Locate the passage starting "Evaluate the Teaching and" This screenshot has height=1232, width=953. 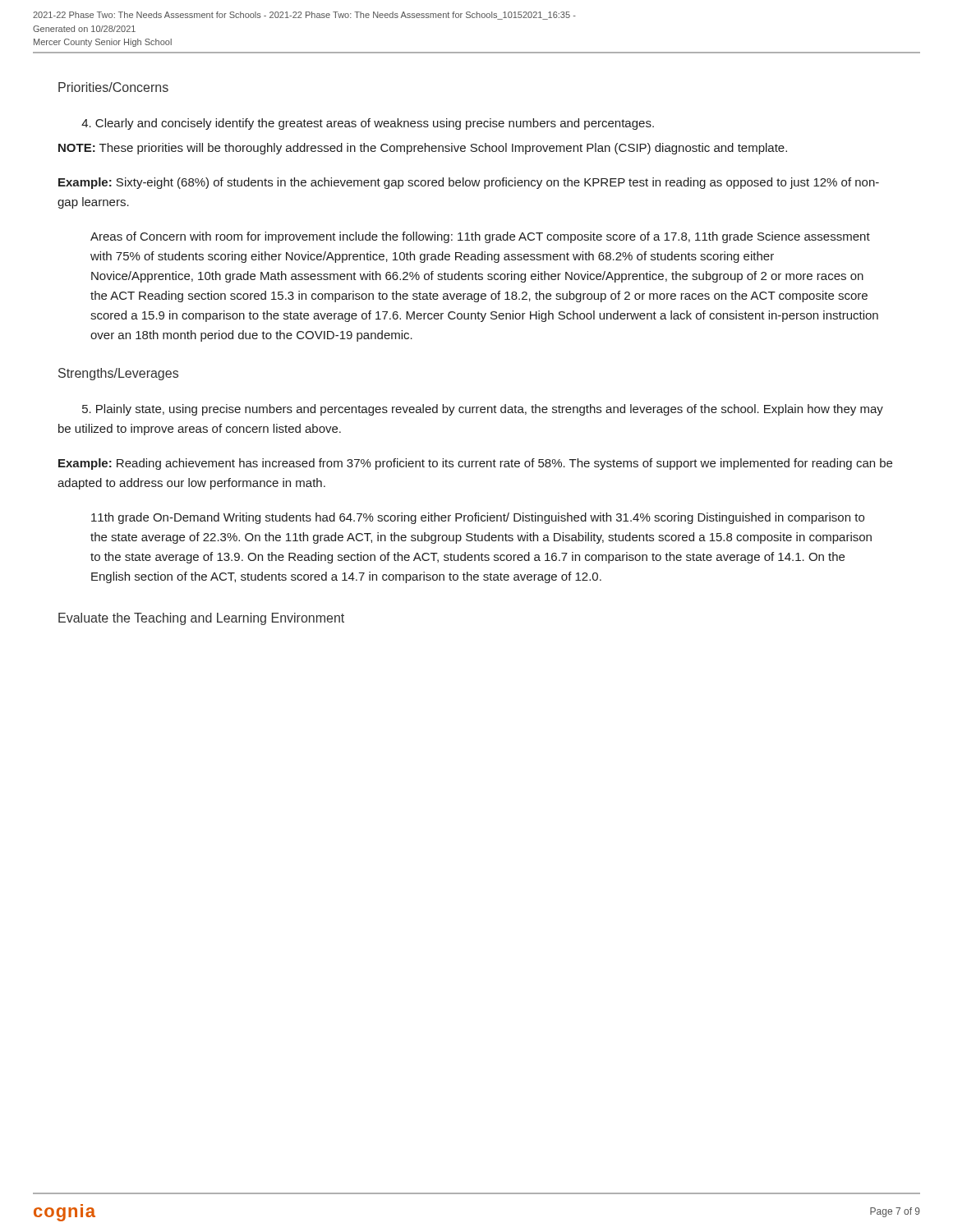[x=201, y=618]
